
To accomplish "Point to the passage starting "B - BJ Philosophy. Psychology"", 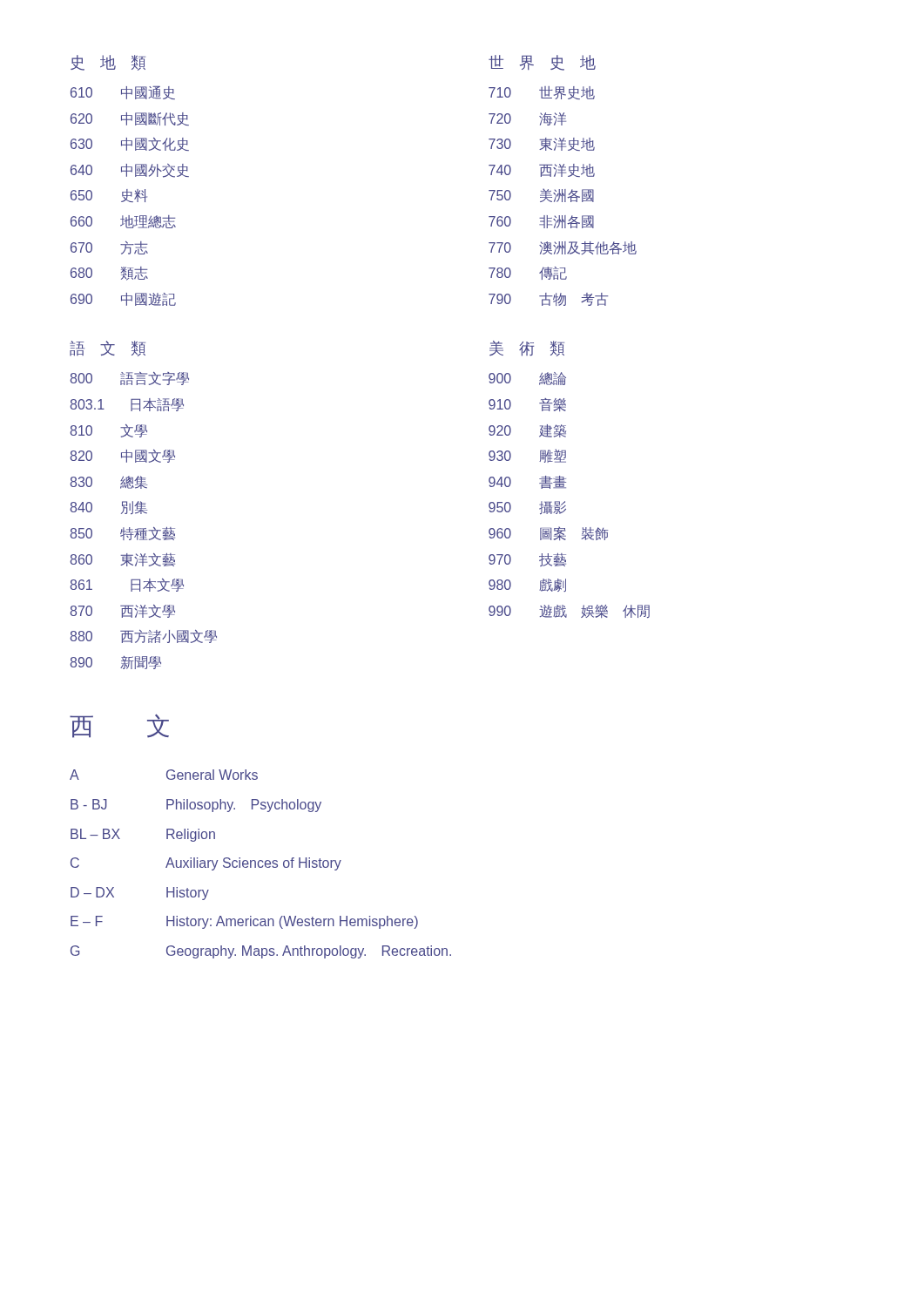I will point(196,806).
